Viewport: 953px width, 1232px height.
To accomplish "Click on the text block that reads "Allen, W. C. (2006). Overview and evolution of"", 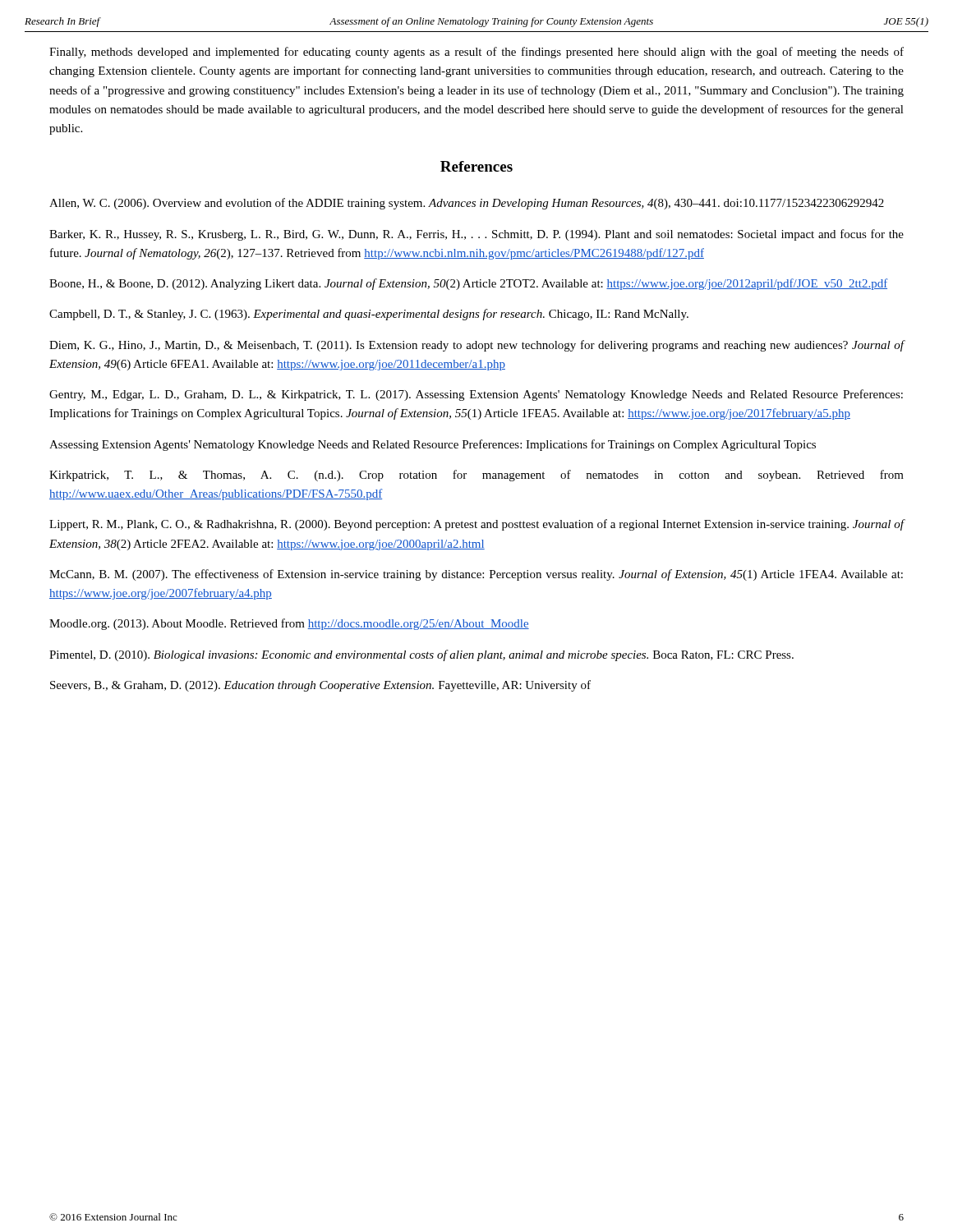I will click(467, 203).
